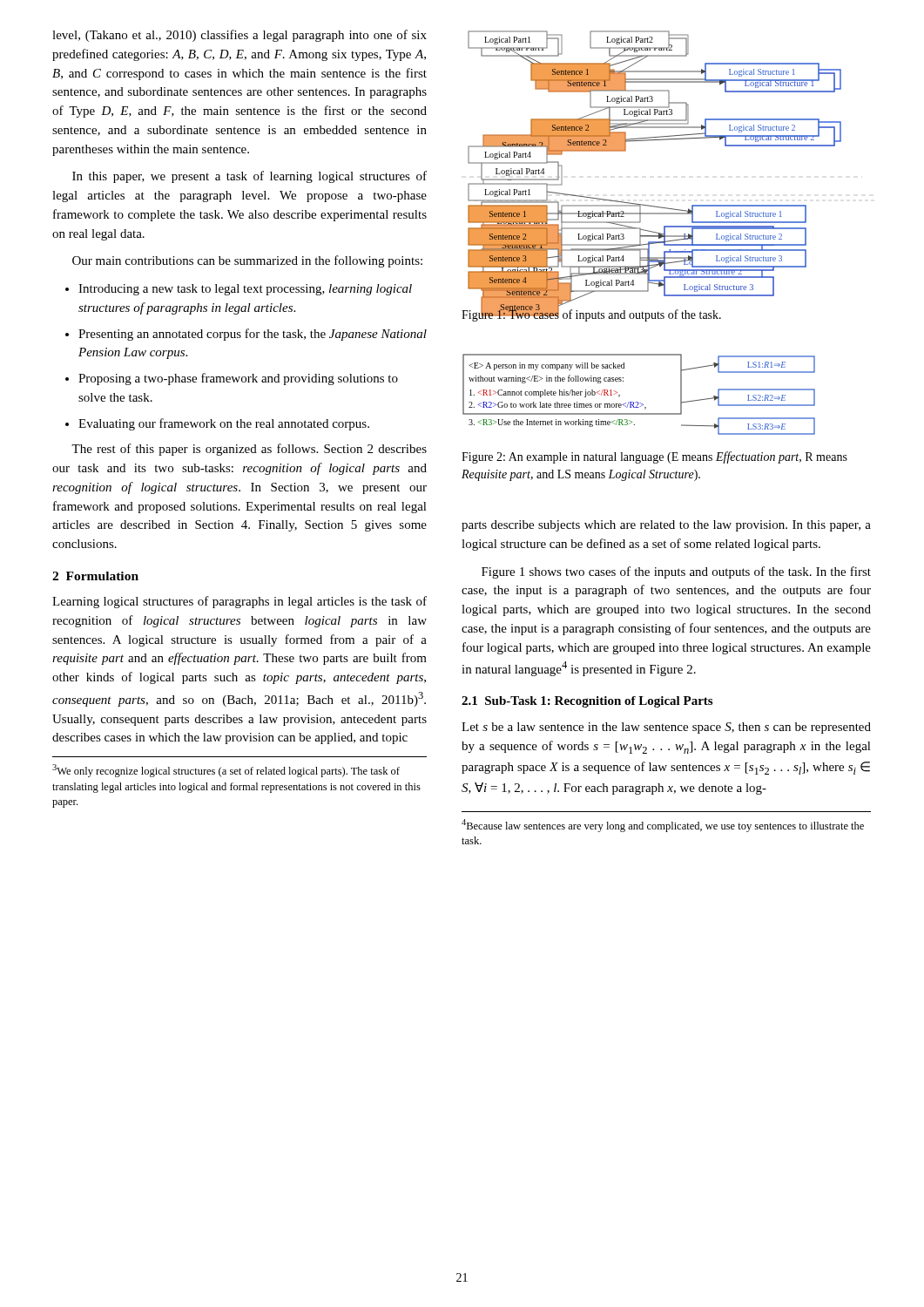The height and width of the screenshot is (1307, 924).
Task: Find the flowchart
Action: click(x=675, y=170)
